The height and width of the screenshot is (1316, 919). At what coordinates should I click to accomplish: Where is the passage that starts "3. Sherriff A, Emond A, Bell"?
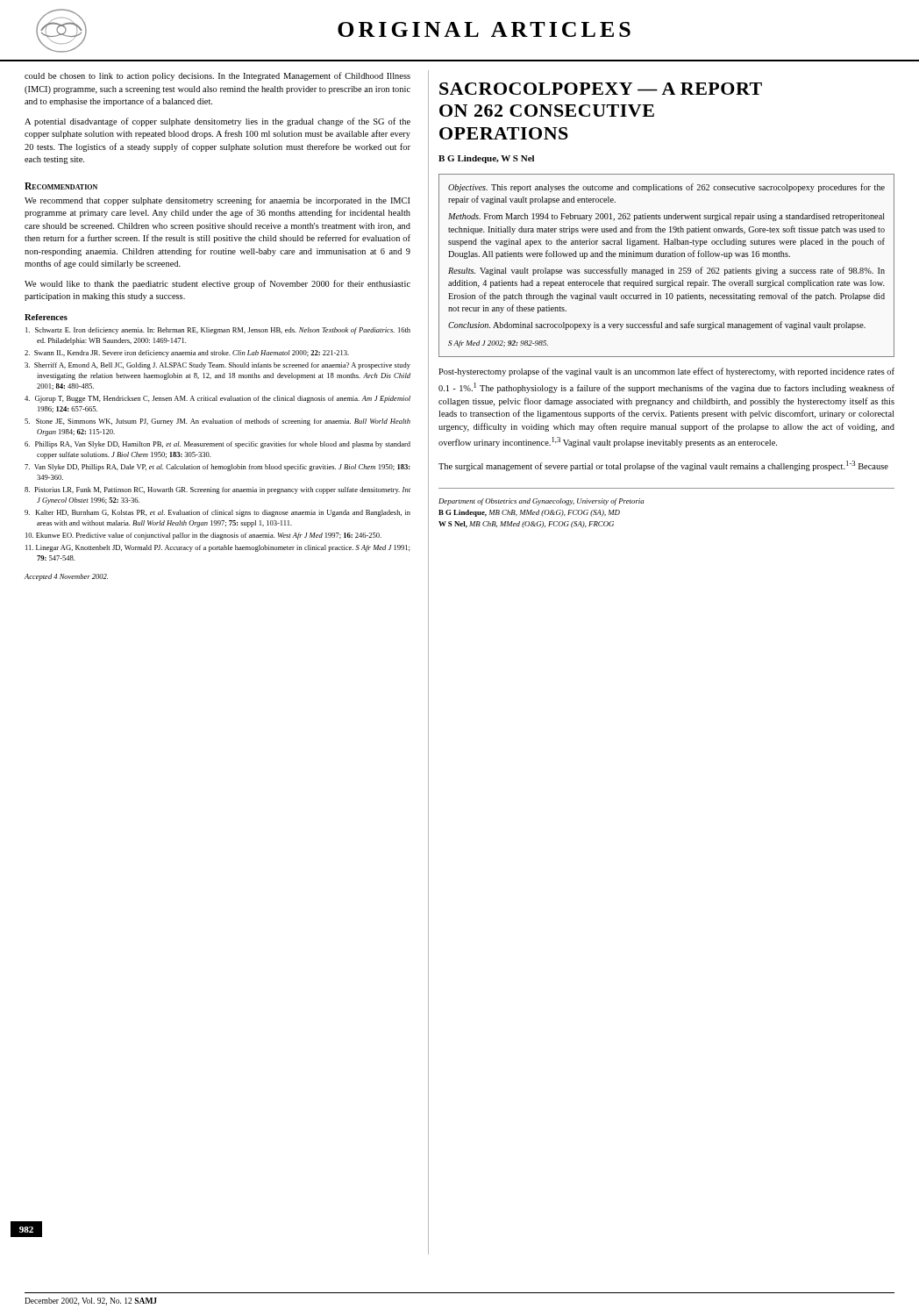pyautogui.click(x=217, y=375)
